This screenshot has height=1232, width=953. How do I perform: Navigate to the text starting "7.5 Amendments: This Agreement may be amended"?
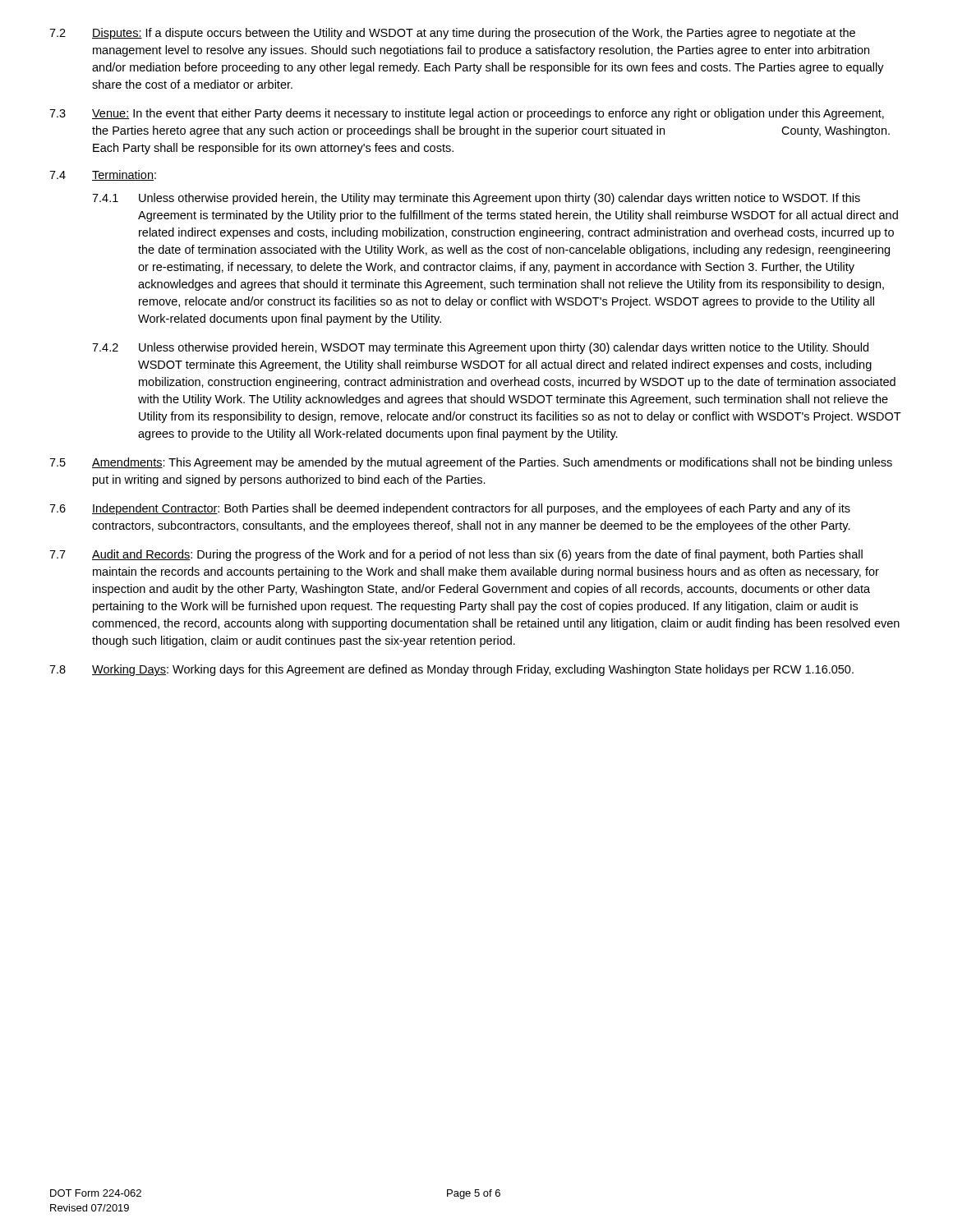[476, 472]
